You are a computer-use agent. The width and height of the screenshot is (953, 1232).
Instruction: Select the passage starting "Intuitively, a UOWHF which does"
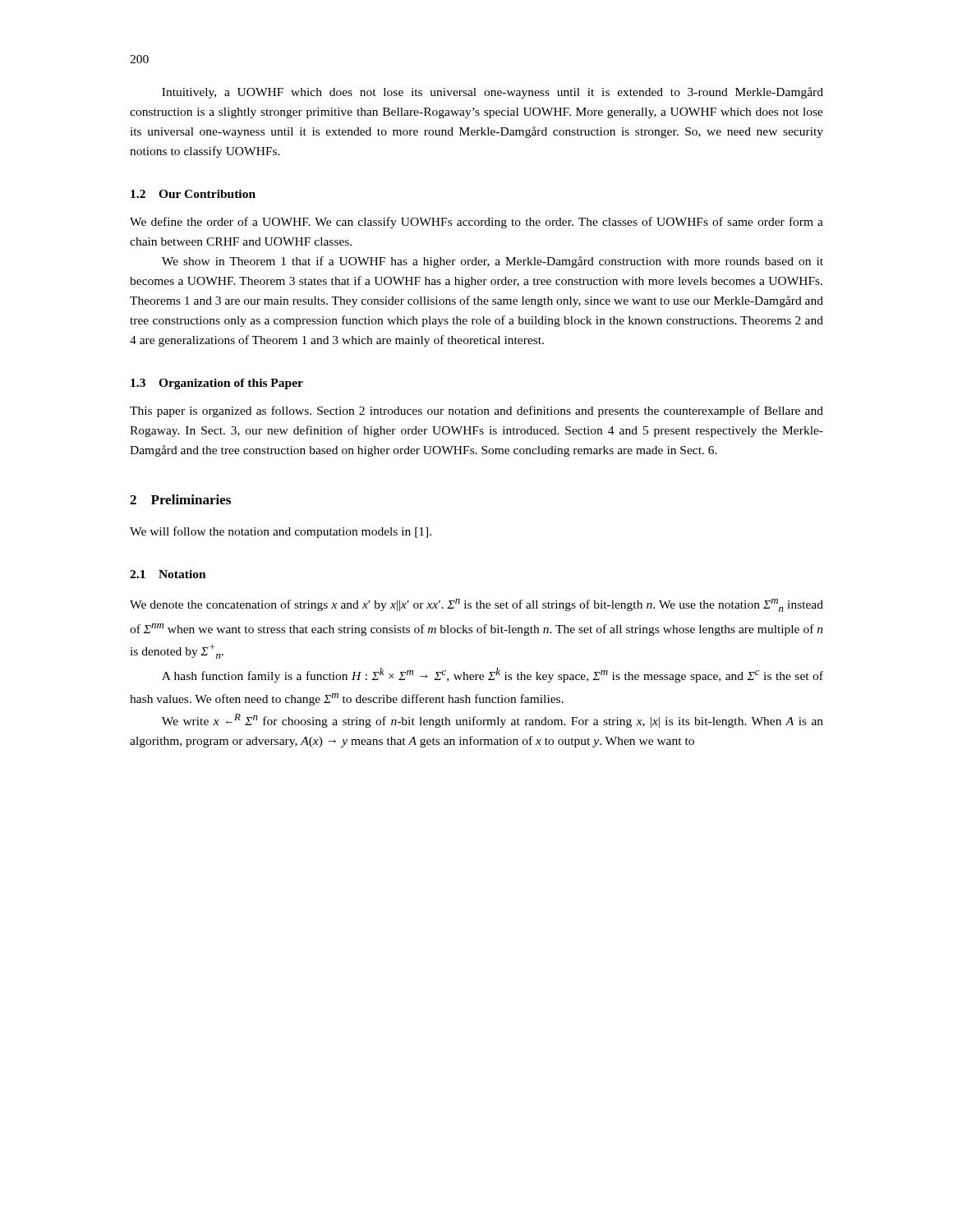click(476, 122)
